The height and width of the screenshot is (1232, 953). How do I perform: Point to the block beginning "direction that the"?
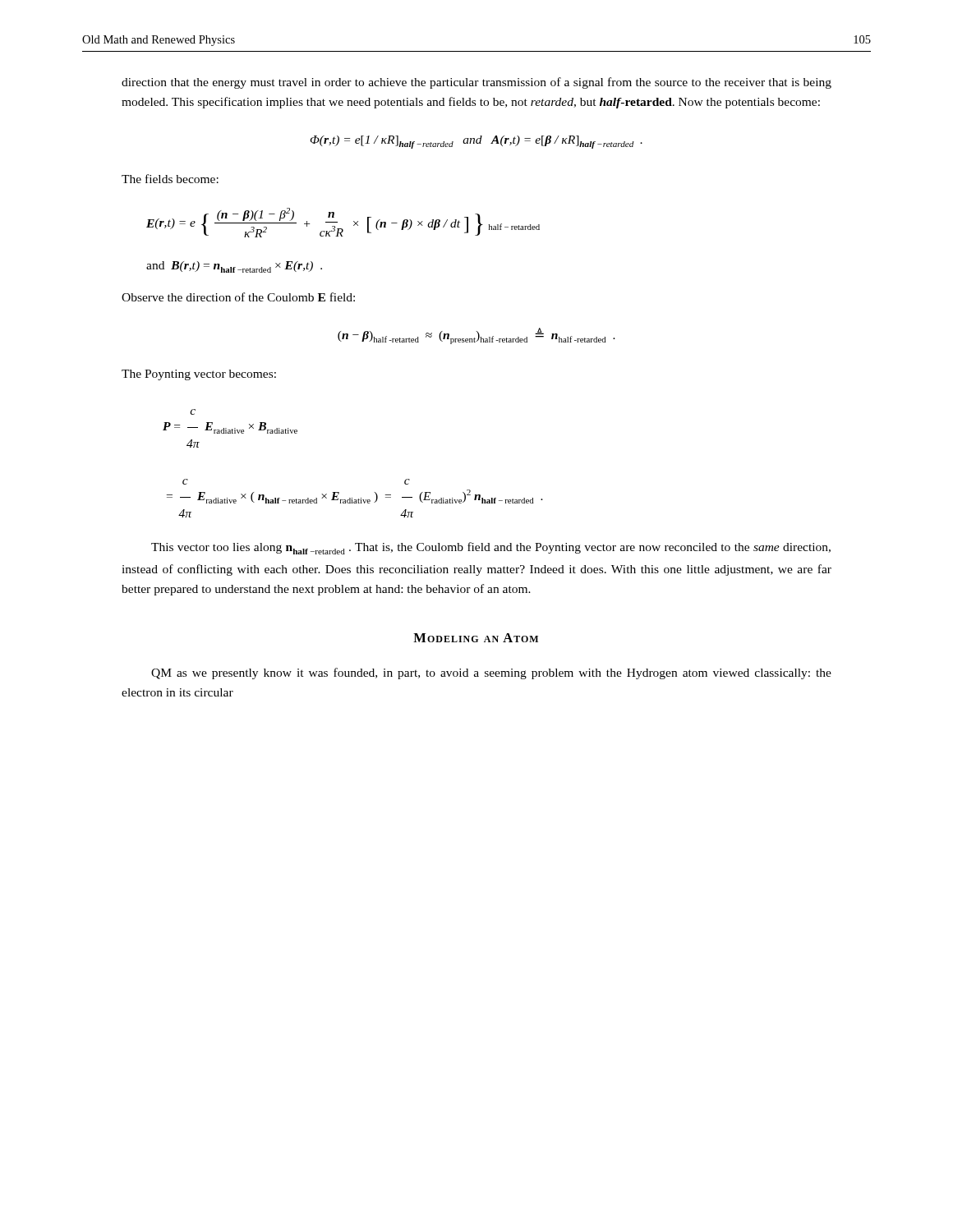coord(476,92)
